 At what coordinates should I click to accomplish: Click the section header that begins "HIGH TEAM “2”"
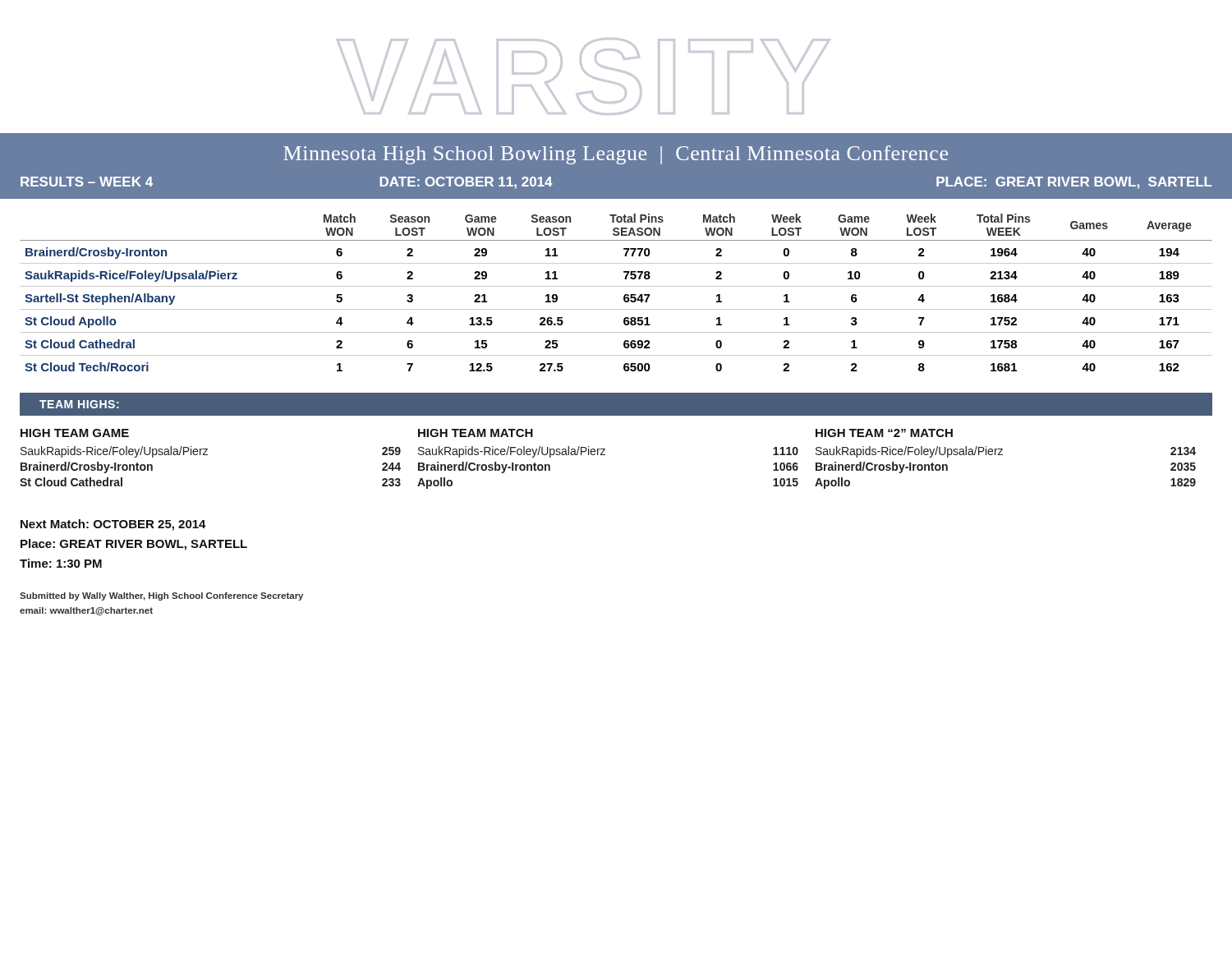pos(884,433)
